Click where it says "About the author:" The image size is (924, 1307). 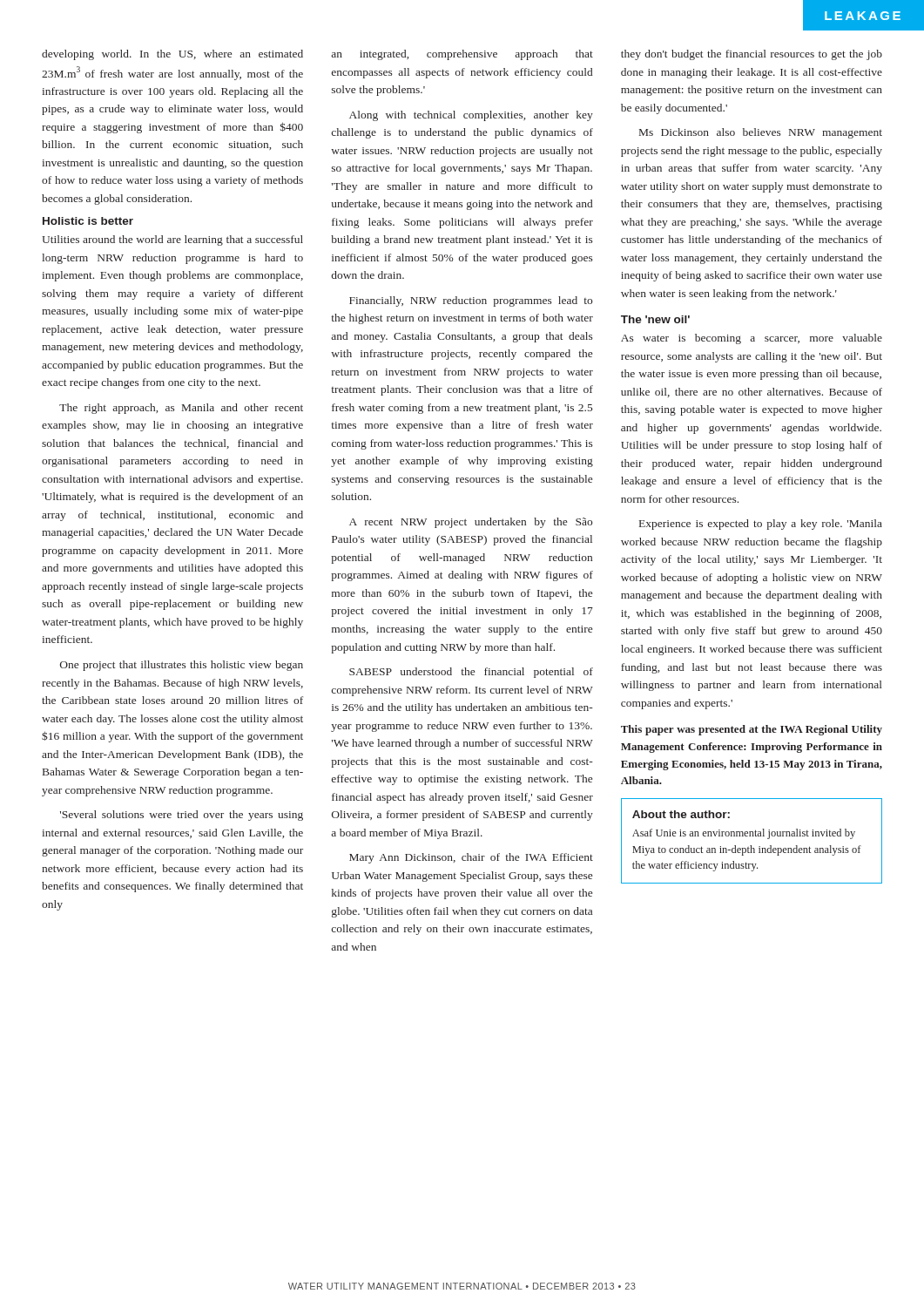[x=681, y=814]
